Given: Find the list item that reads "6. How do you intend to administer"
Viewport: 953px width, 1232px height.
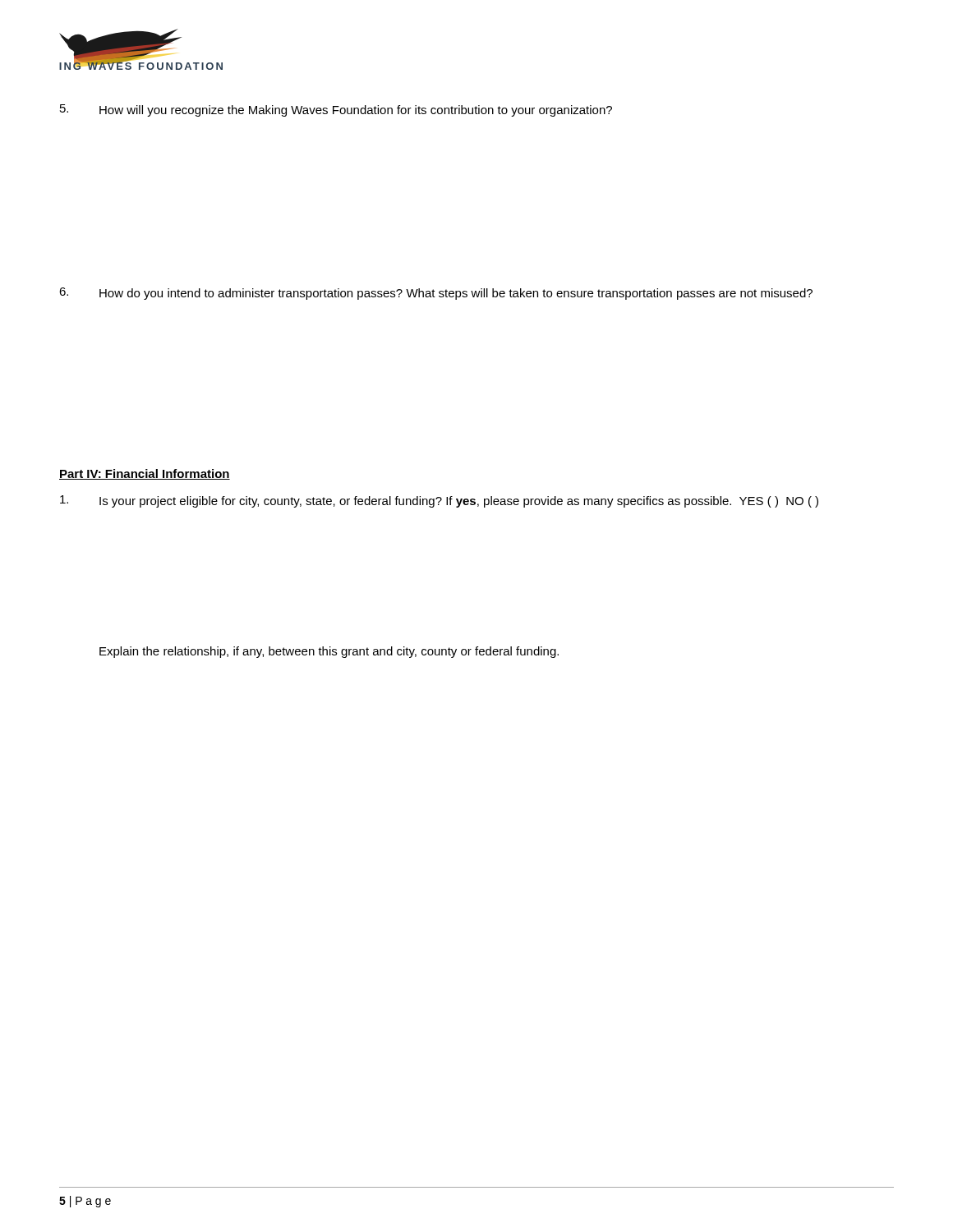Looking at the screenshot, I should tap(476, 293).
